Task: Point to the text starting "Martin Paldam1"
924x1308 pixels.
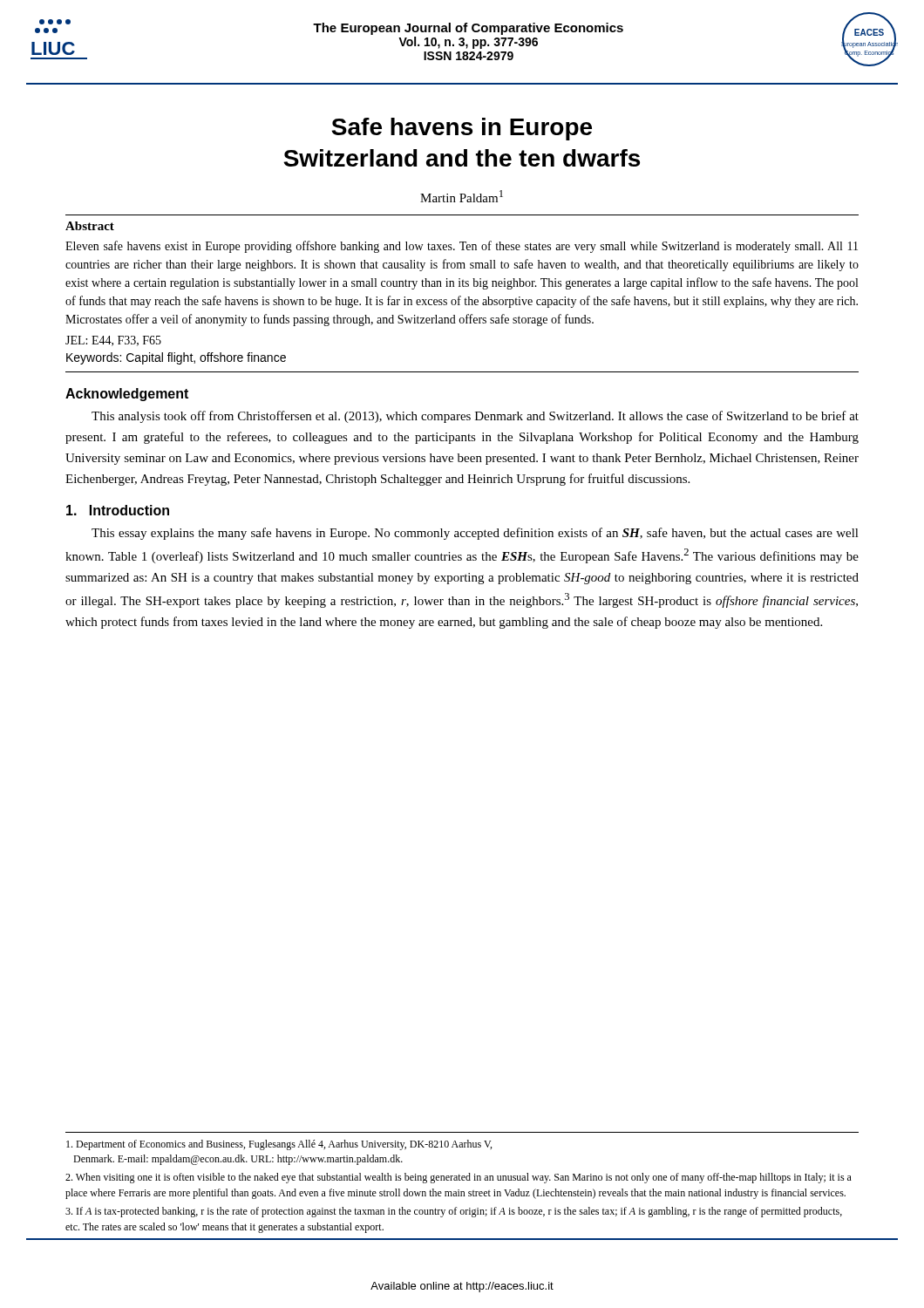Action: click(x=462, y=196)
